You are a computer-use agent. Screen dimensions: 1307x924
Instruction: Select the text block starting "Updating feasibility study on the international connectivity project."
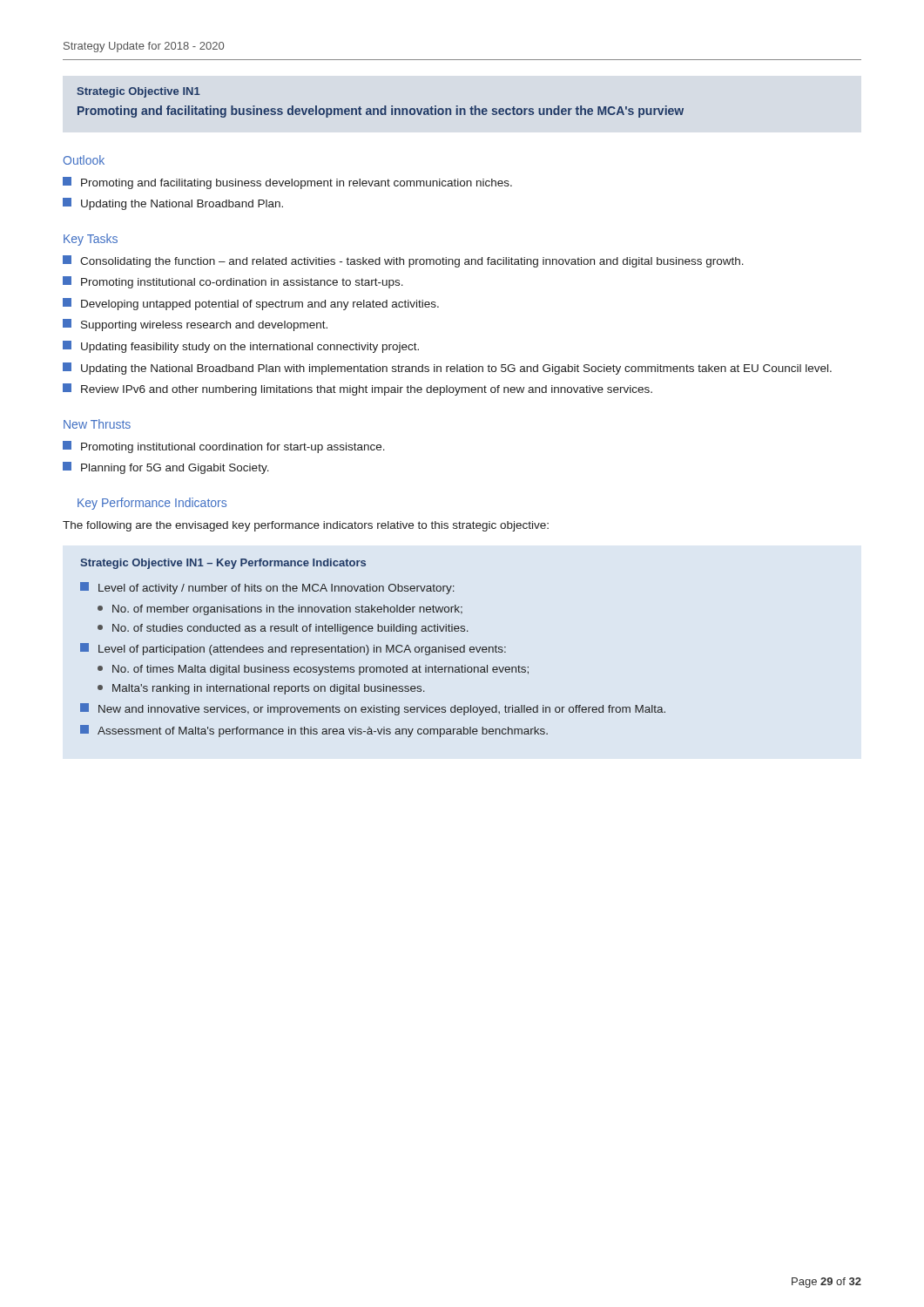click(241, 347)
